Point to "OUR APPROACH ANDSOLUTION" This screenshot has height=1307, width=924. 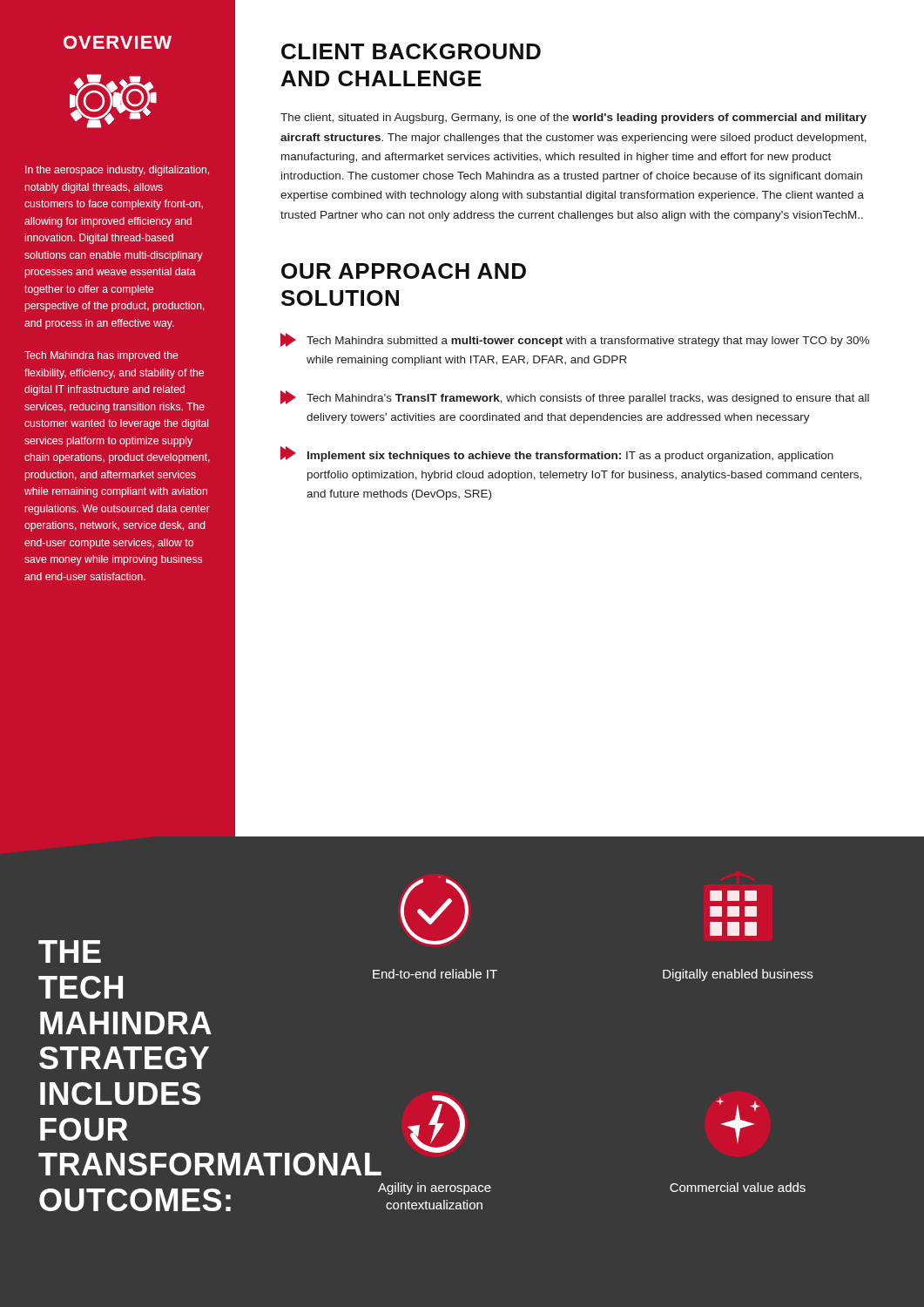pyautogui.click(x=404, y=285)
